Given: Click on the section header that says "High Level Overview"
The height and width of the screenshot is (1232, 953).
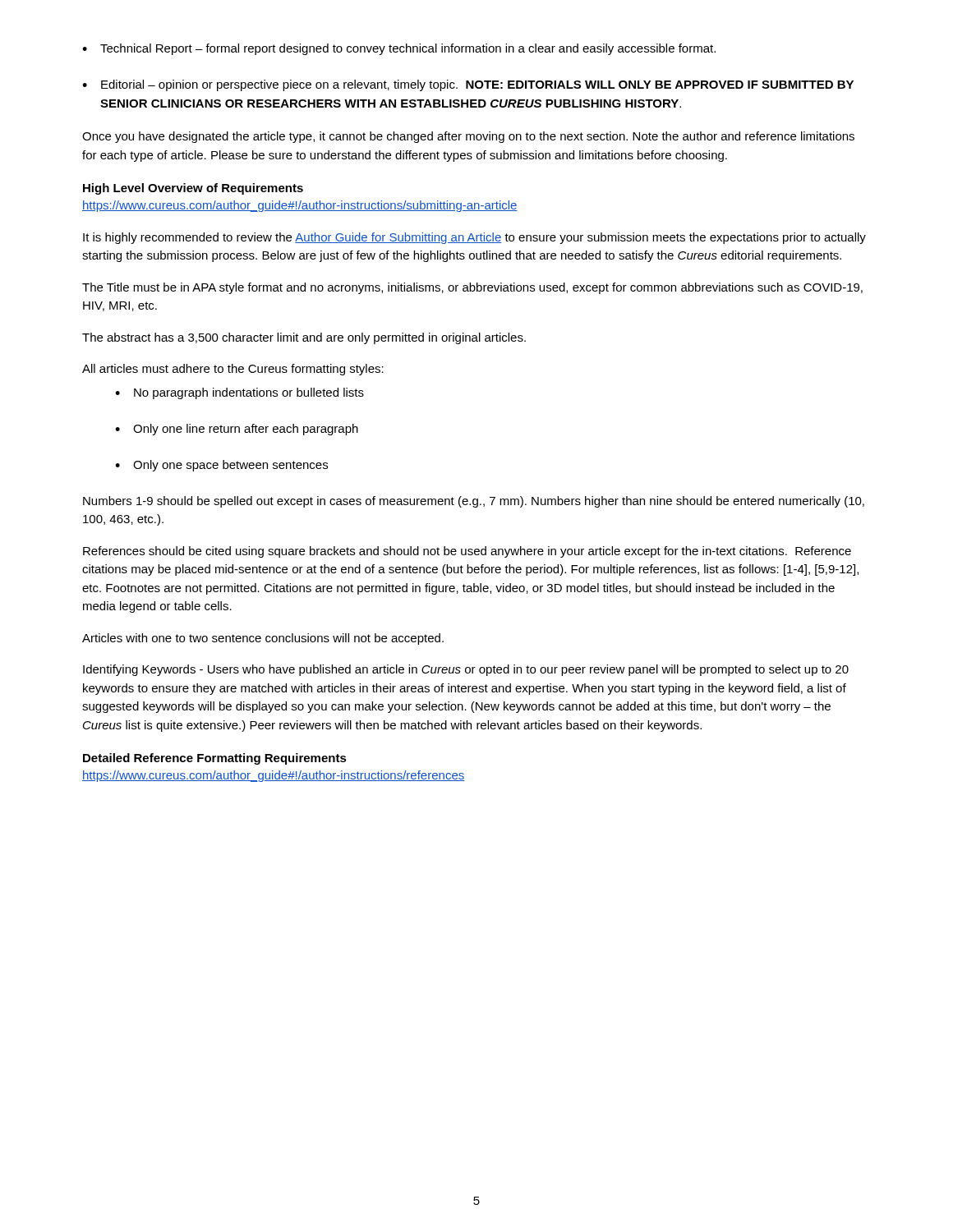Looking at the screenshot, I should (x=193, y=188).
